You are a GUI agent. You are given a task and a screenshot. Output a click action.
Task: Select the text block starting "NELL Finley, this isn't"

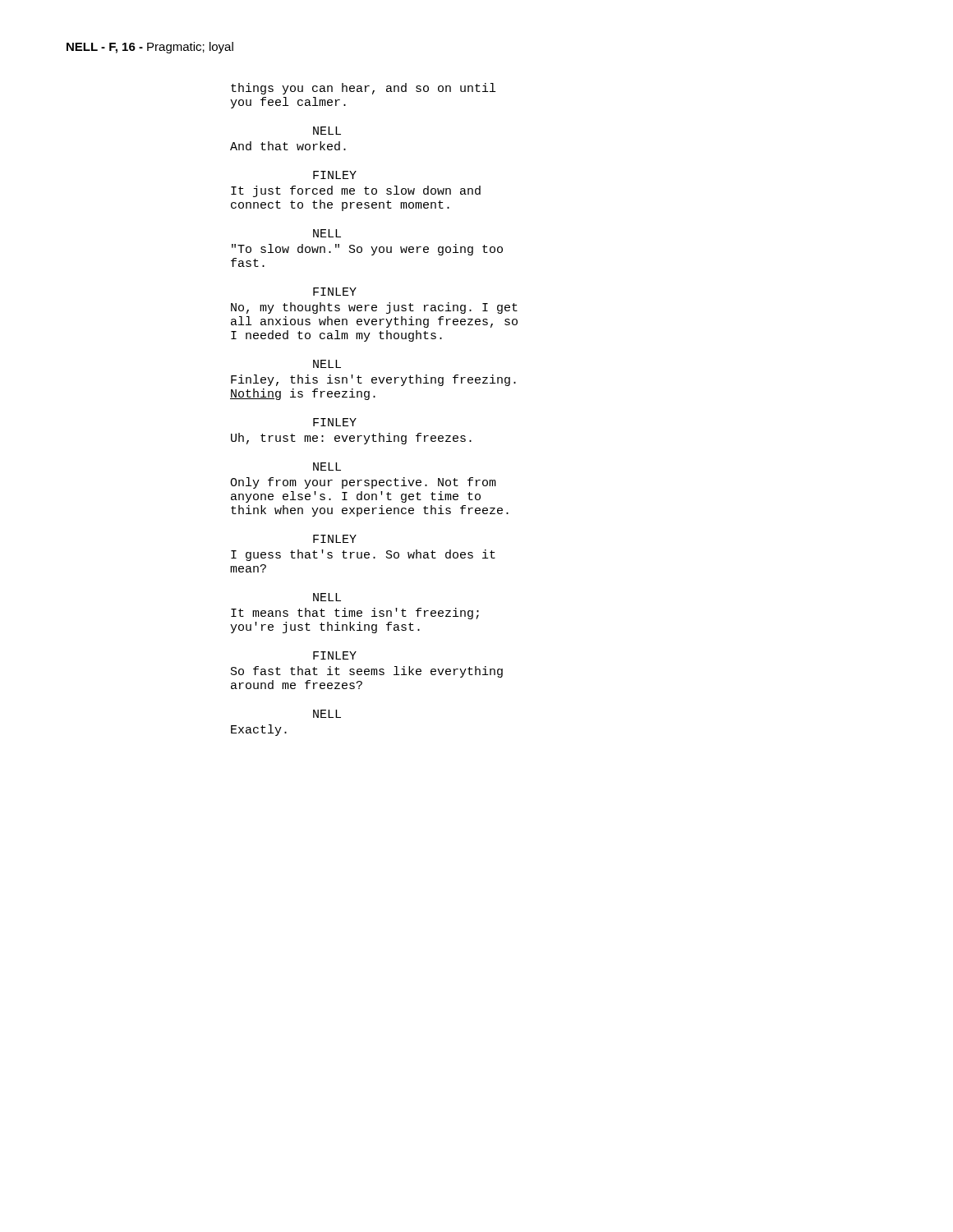pos(518,380)
